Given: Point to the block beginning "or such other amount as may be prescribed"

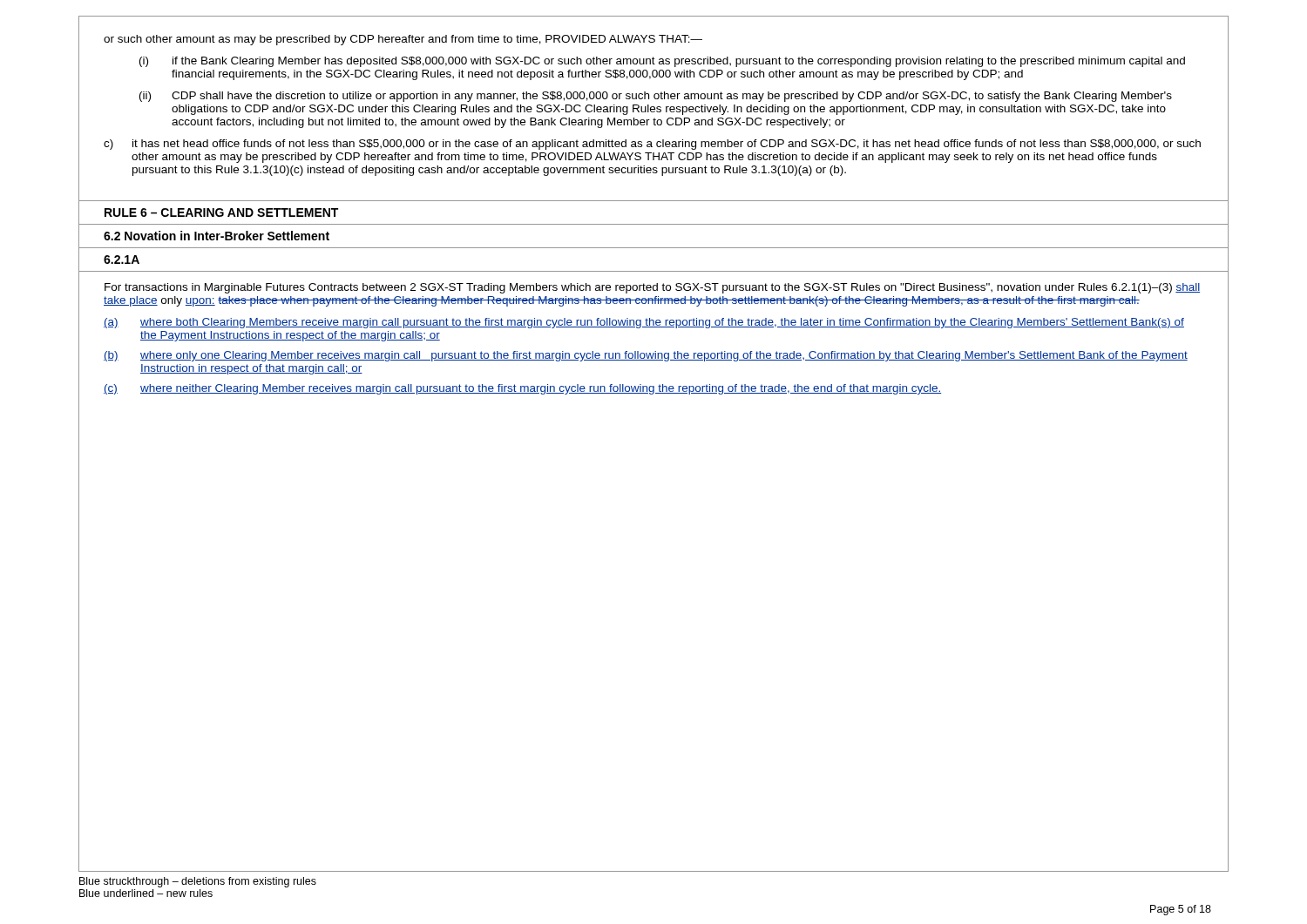Looking at the screenshot, I should tap(403, 39).
